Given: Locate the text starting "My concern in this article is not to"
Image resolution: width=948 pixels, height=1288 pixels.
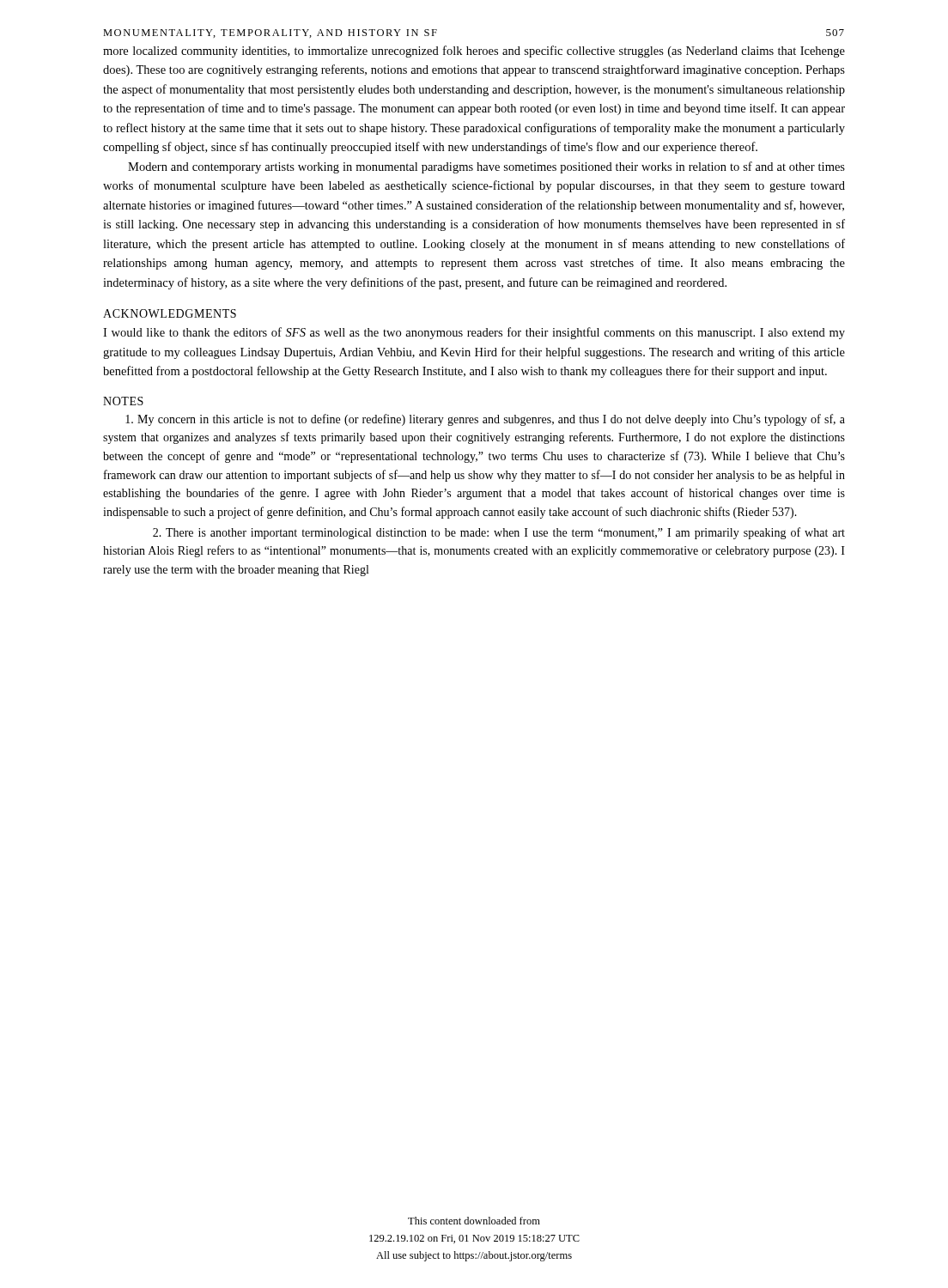Looking at the screenshot, I should click(x=474, y=495).
